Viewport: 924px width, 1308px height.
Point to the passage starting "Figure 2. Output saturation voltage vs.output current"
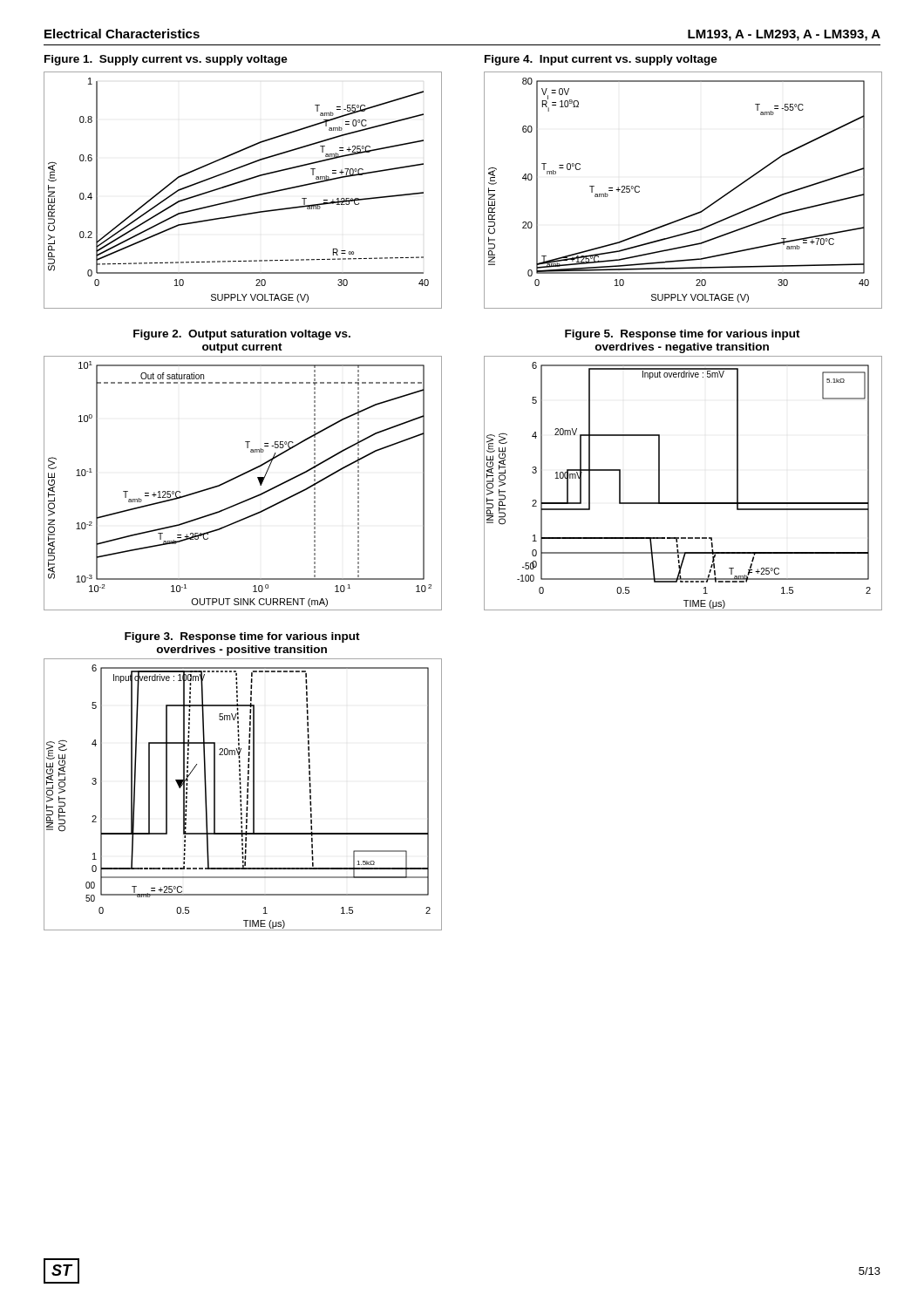pos(242,340)
